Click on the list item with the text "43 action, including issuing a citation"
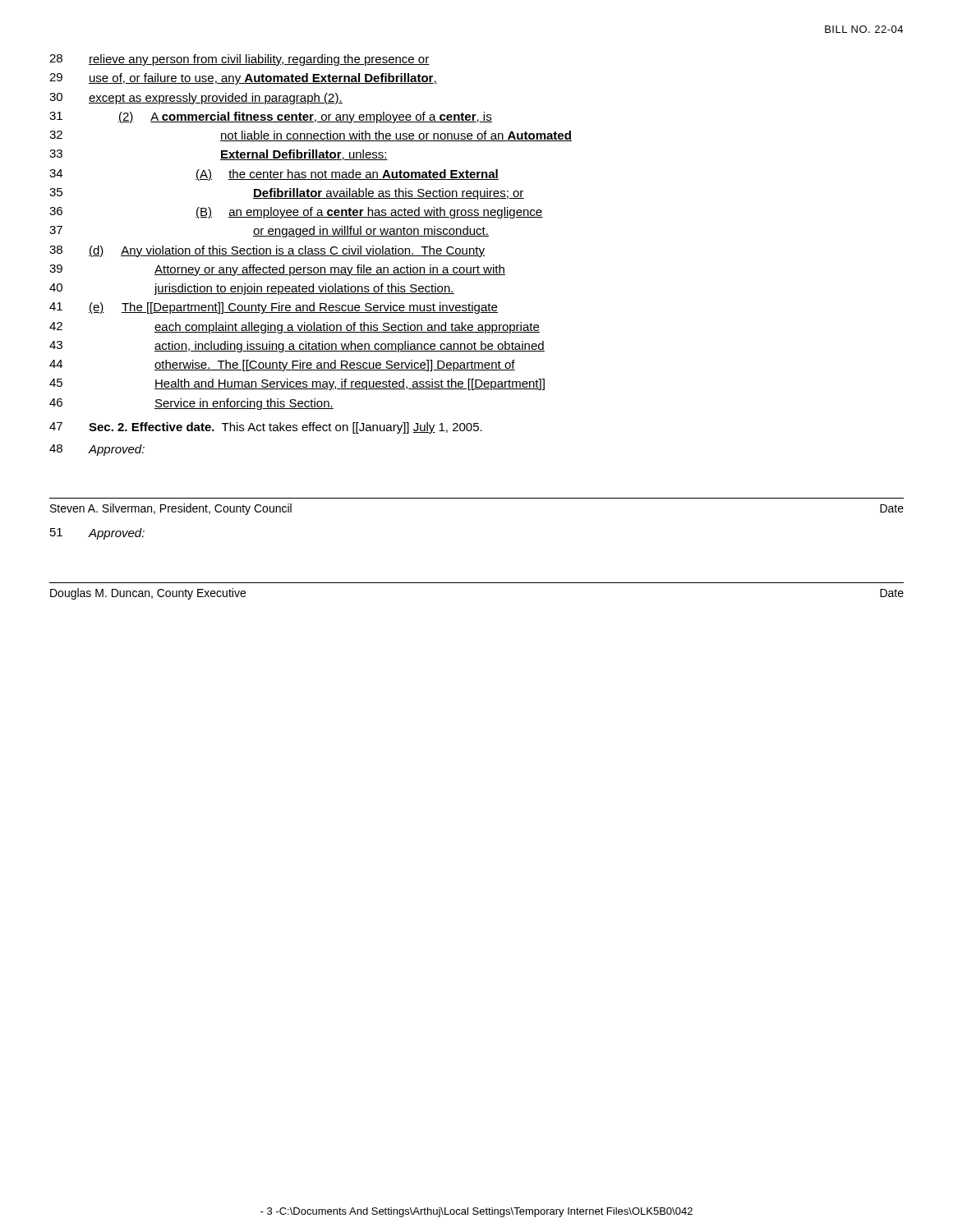The image size is (953, 1232). (x=297, y=345)
